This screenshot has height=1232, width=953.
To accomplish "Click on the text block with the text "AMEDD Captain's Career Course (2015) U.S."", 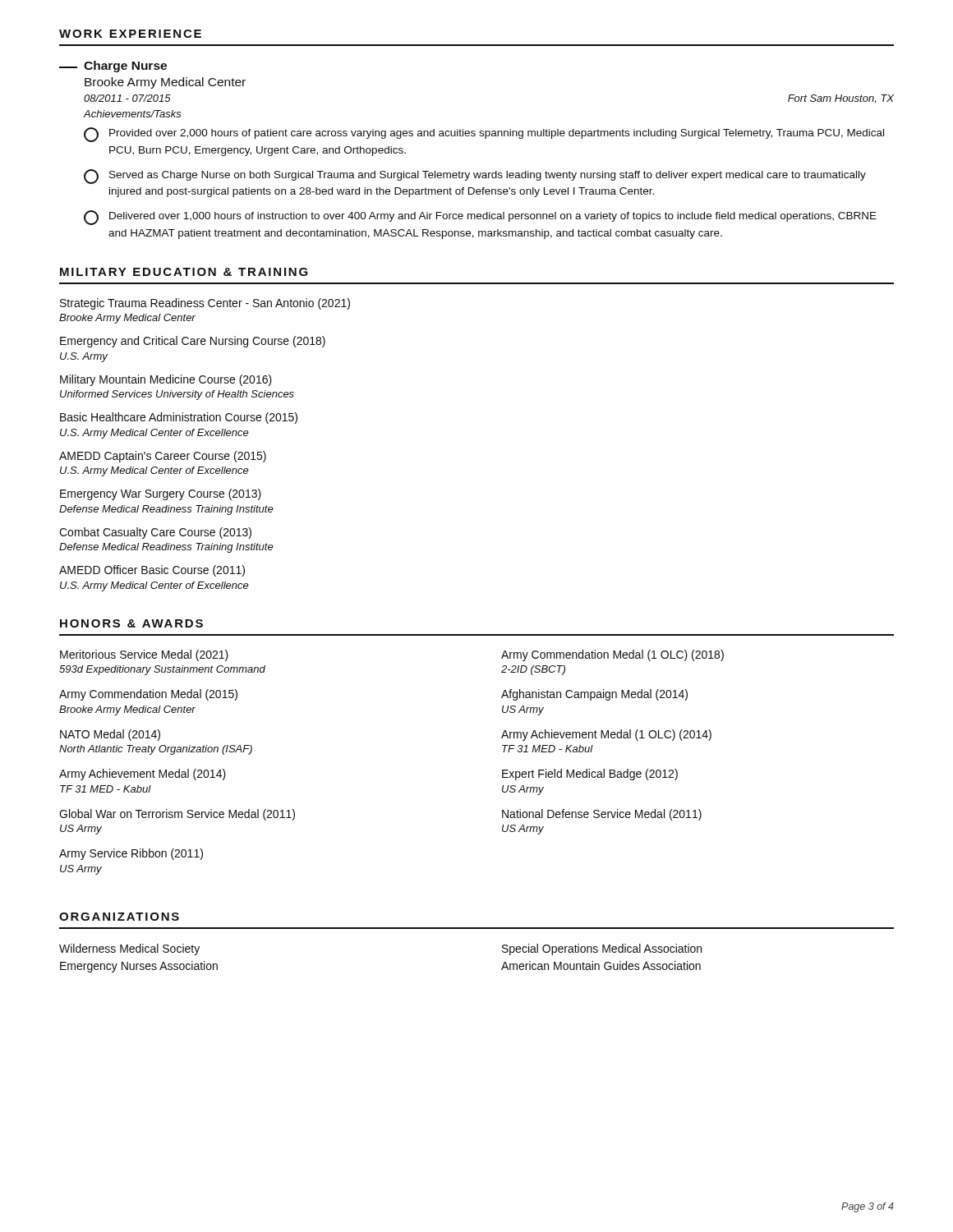I will pos(163,457).
